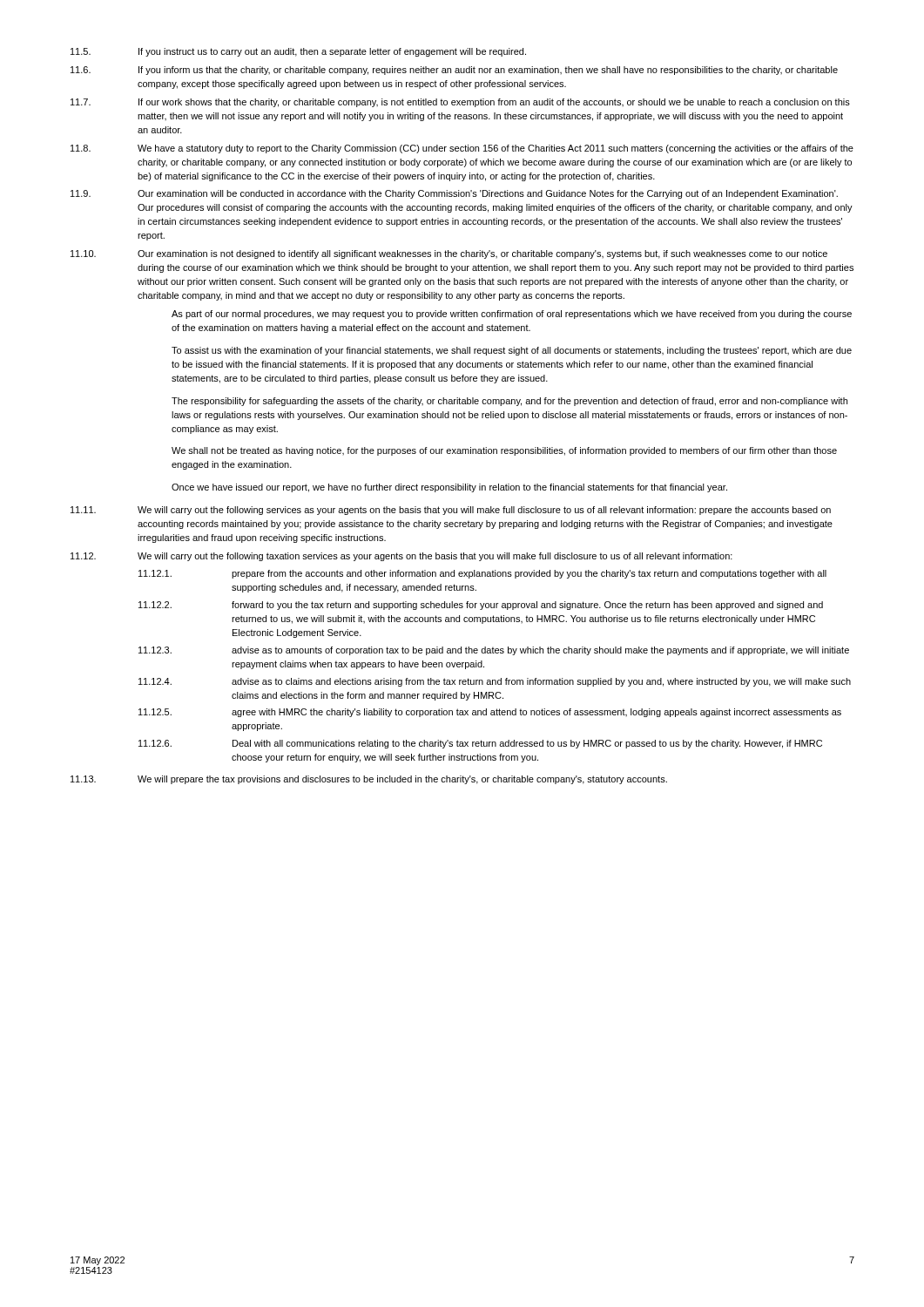Viewport: 924px width, 1307px height.
Task: Find the list item containing "11.5. If you instruct"
Action: point(462,52)
